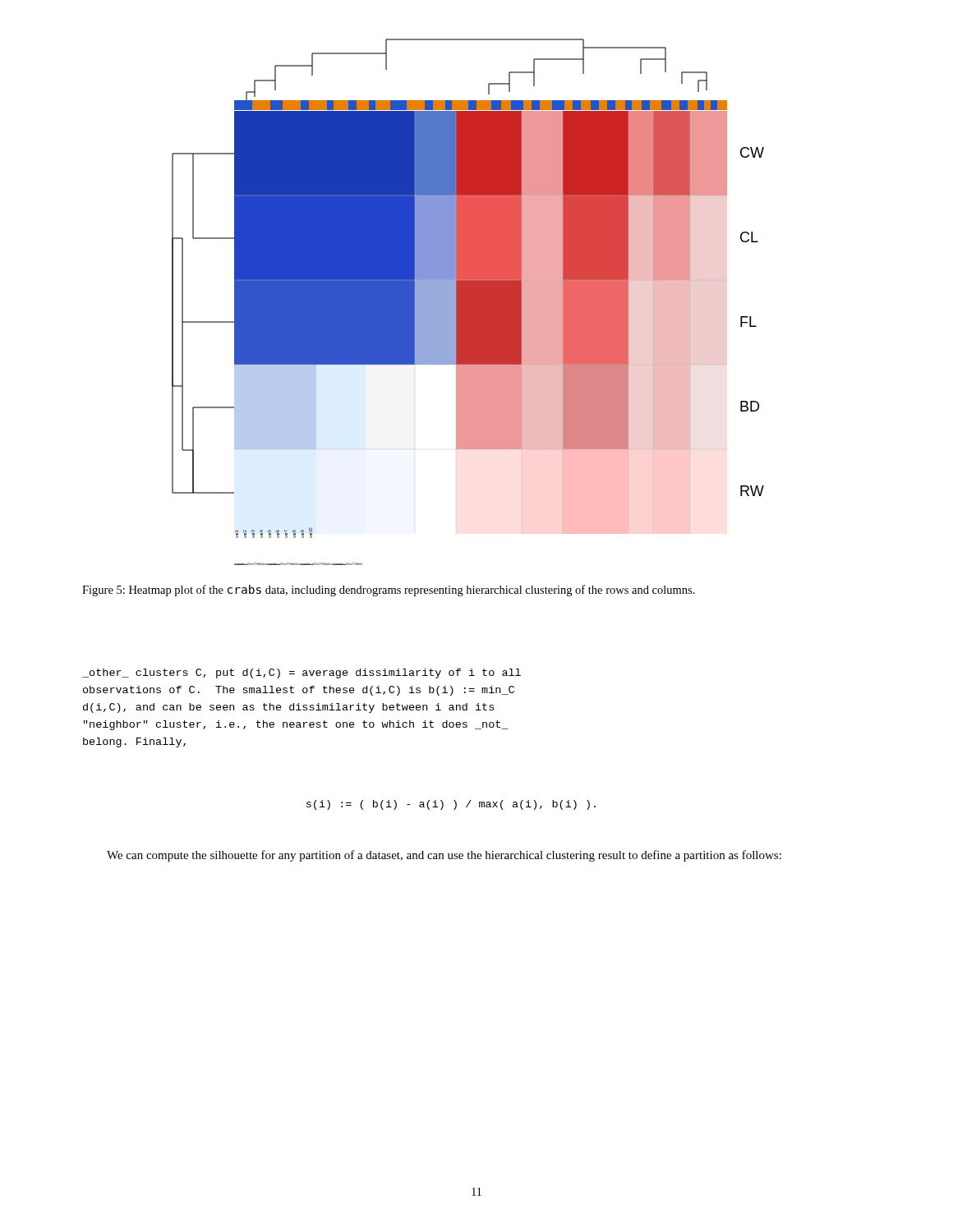
Task: Select the text block starting "s(i) := ( b(i)"
Action: [x=452, y=805]
